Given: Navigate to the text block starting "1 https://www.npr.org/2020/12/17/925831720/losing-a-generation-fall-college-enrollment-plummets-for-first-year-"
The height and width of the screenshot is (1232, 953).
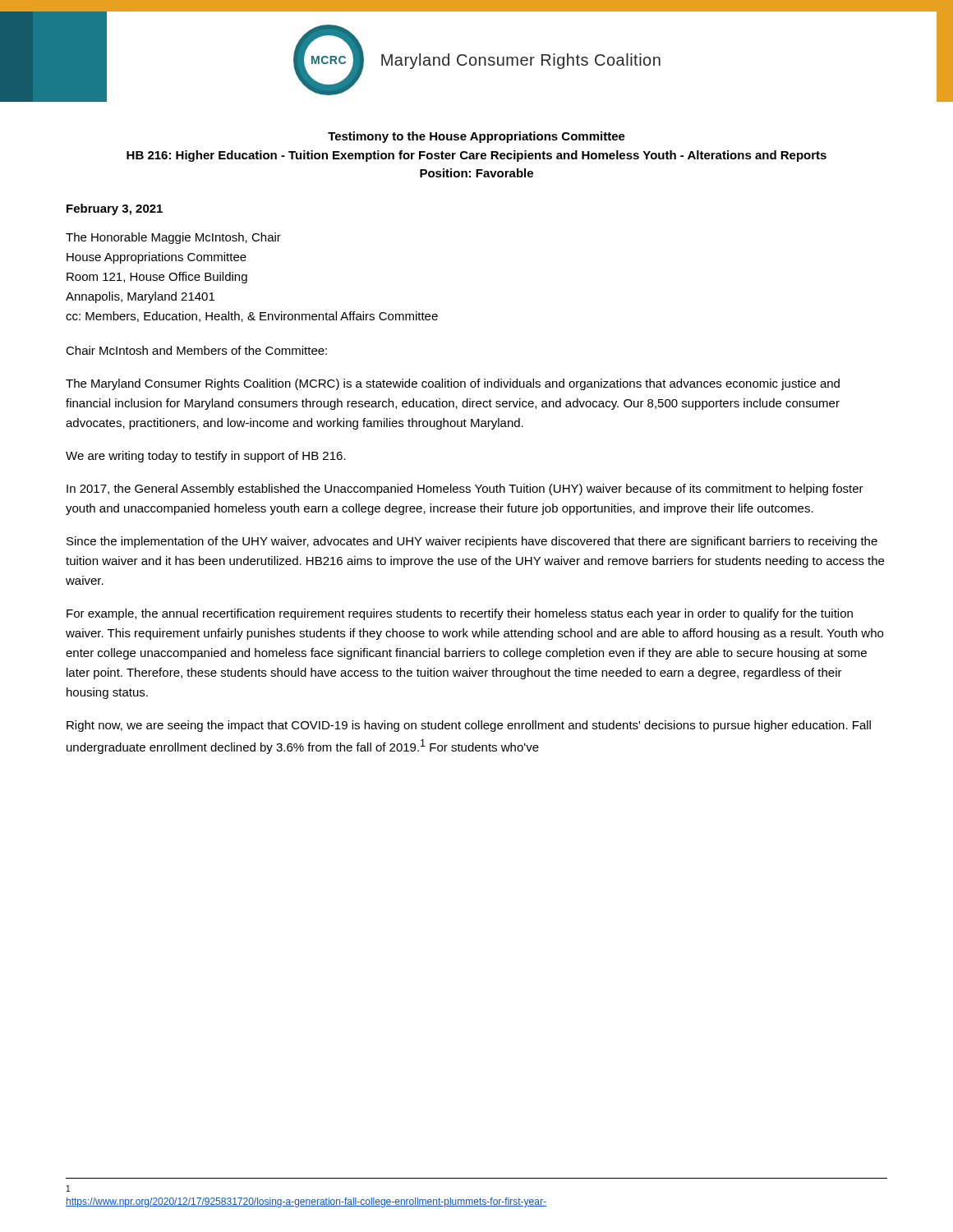Looking at the screenshot, I should [x=476, y=1195].
